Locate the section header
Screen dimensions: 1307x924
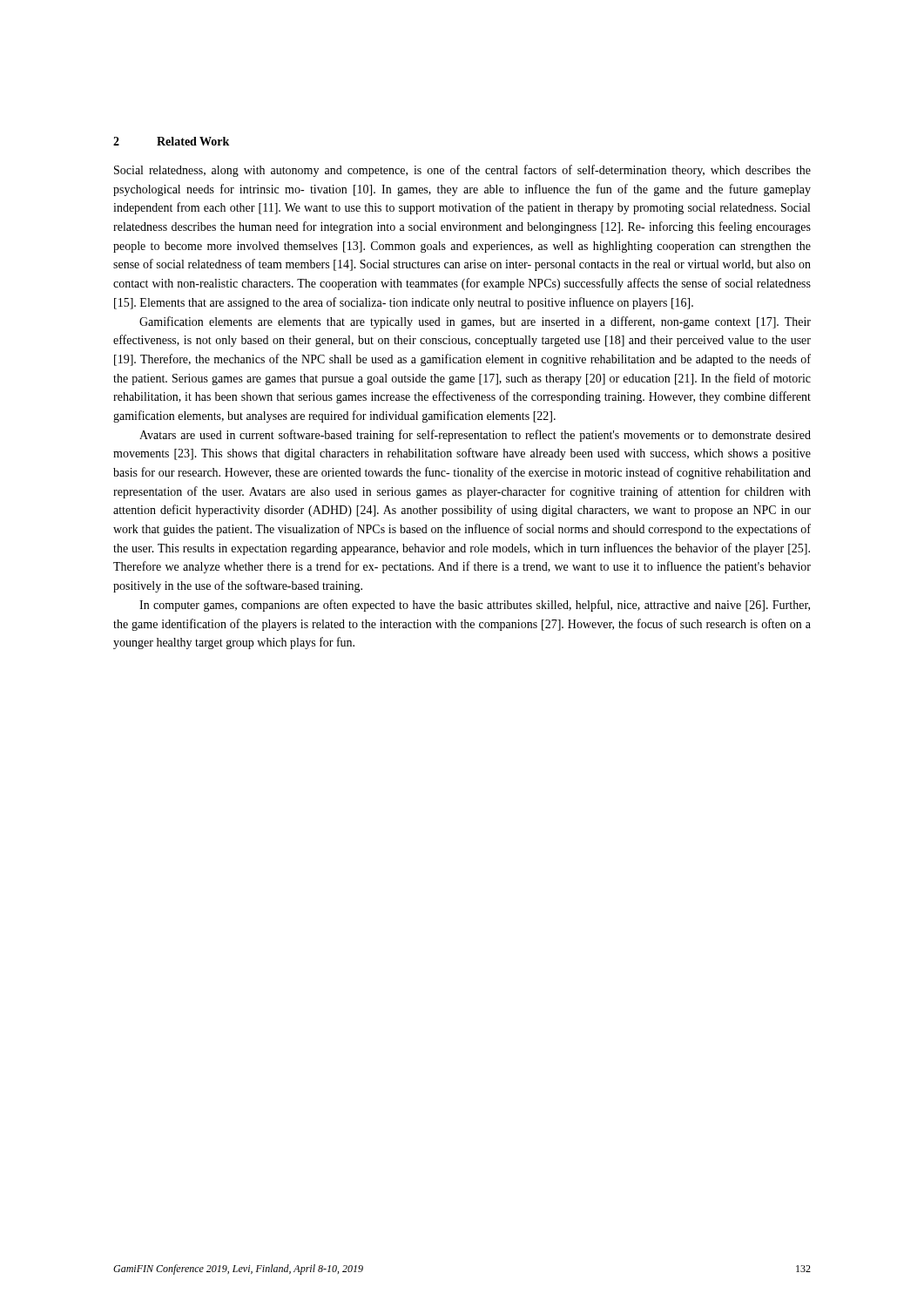click(171, 142)
